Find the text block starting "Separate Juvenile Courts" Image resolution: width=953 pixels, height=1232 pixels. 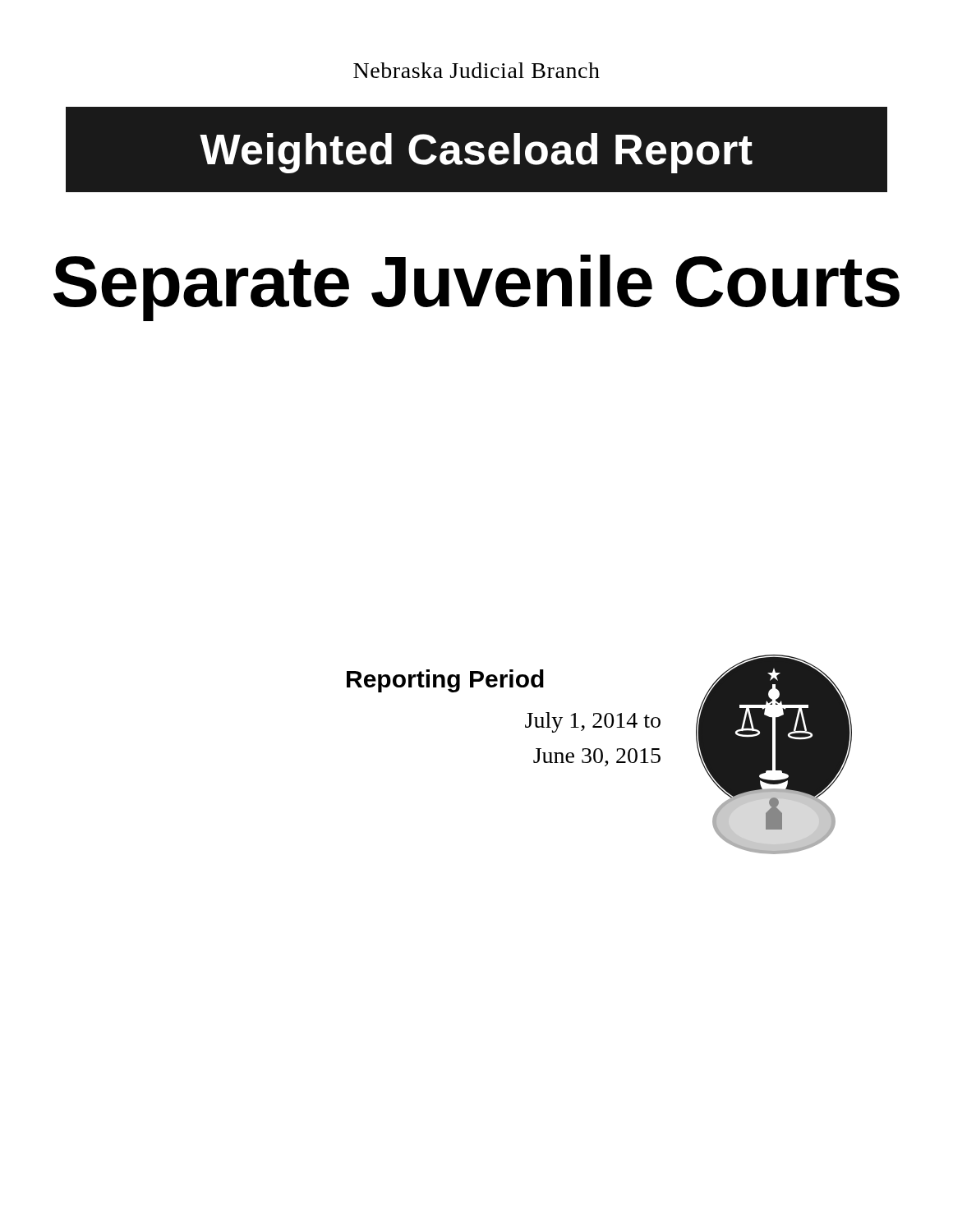click(476, 282)
